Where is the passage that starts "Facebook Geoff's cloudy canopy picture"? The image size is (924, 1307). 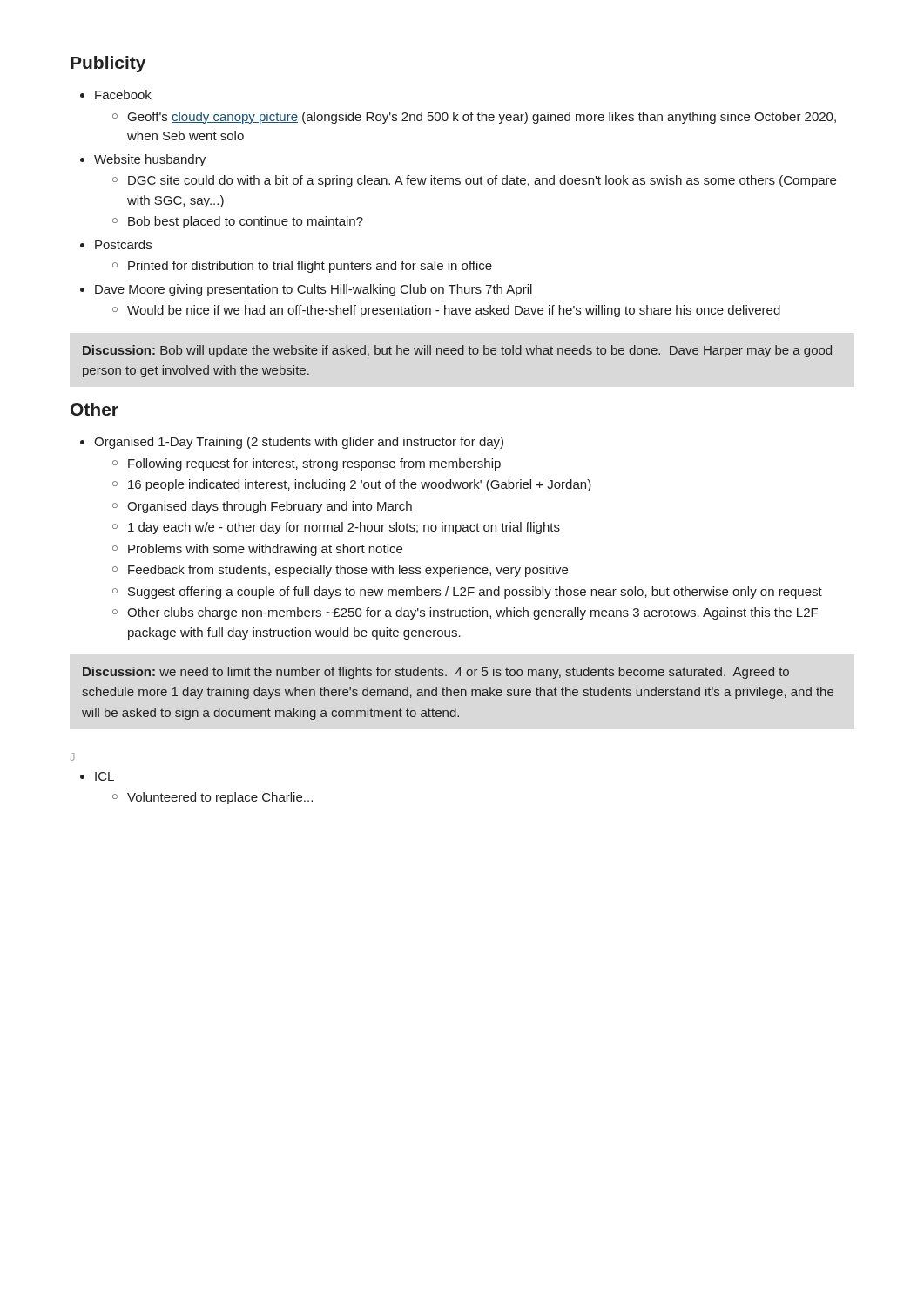click(116, 95)
